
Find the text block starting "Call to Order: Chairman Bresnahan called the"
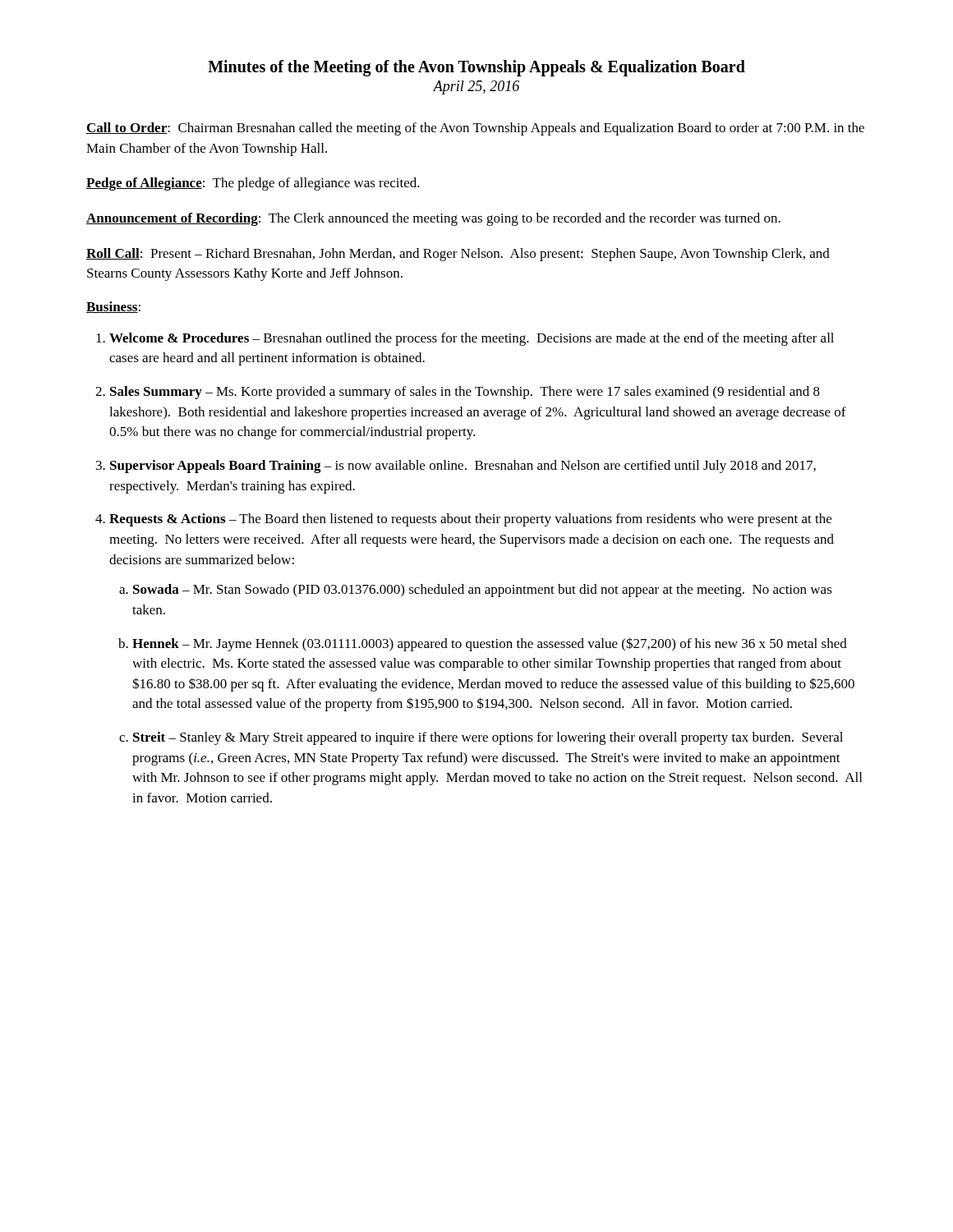pos(476,139)
